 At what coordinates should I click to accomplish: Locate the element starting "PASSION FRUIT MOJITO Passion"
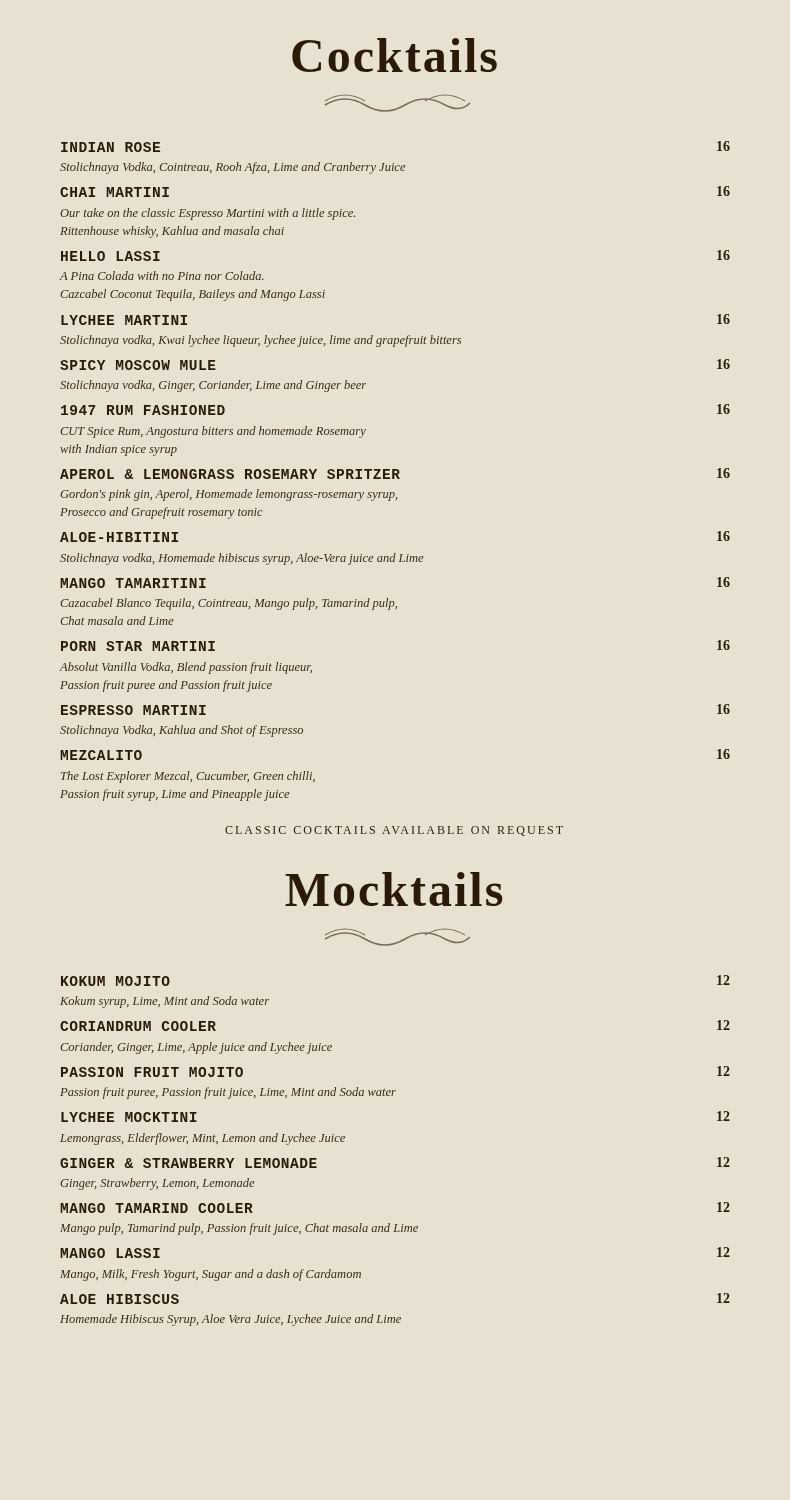pyautogui.click(x=395, y=1082)
